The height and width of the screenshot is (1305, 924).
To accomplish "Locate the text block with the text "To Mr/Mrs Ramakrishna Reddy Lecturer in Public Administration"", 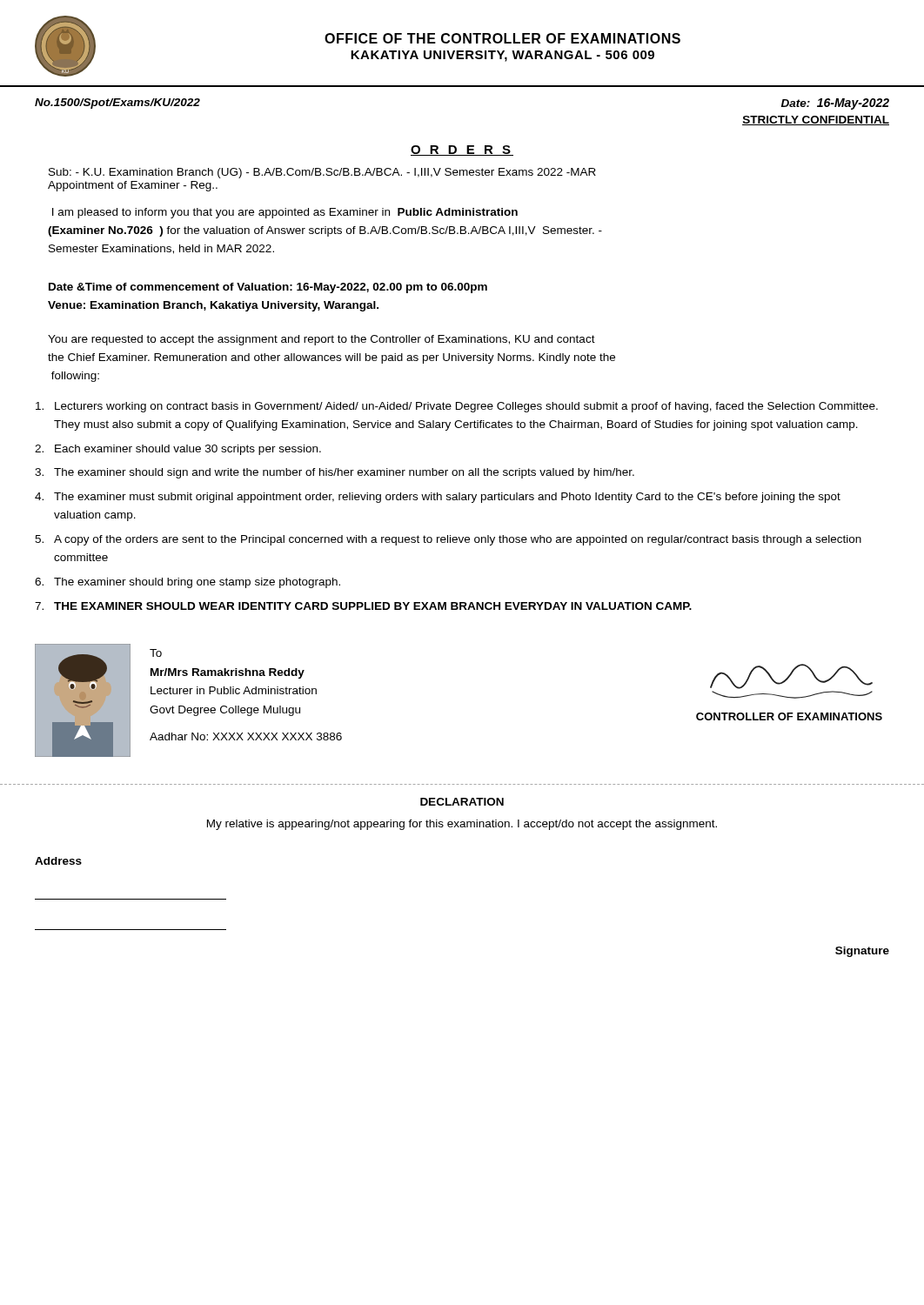I will coord(156,653).
